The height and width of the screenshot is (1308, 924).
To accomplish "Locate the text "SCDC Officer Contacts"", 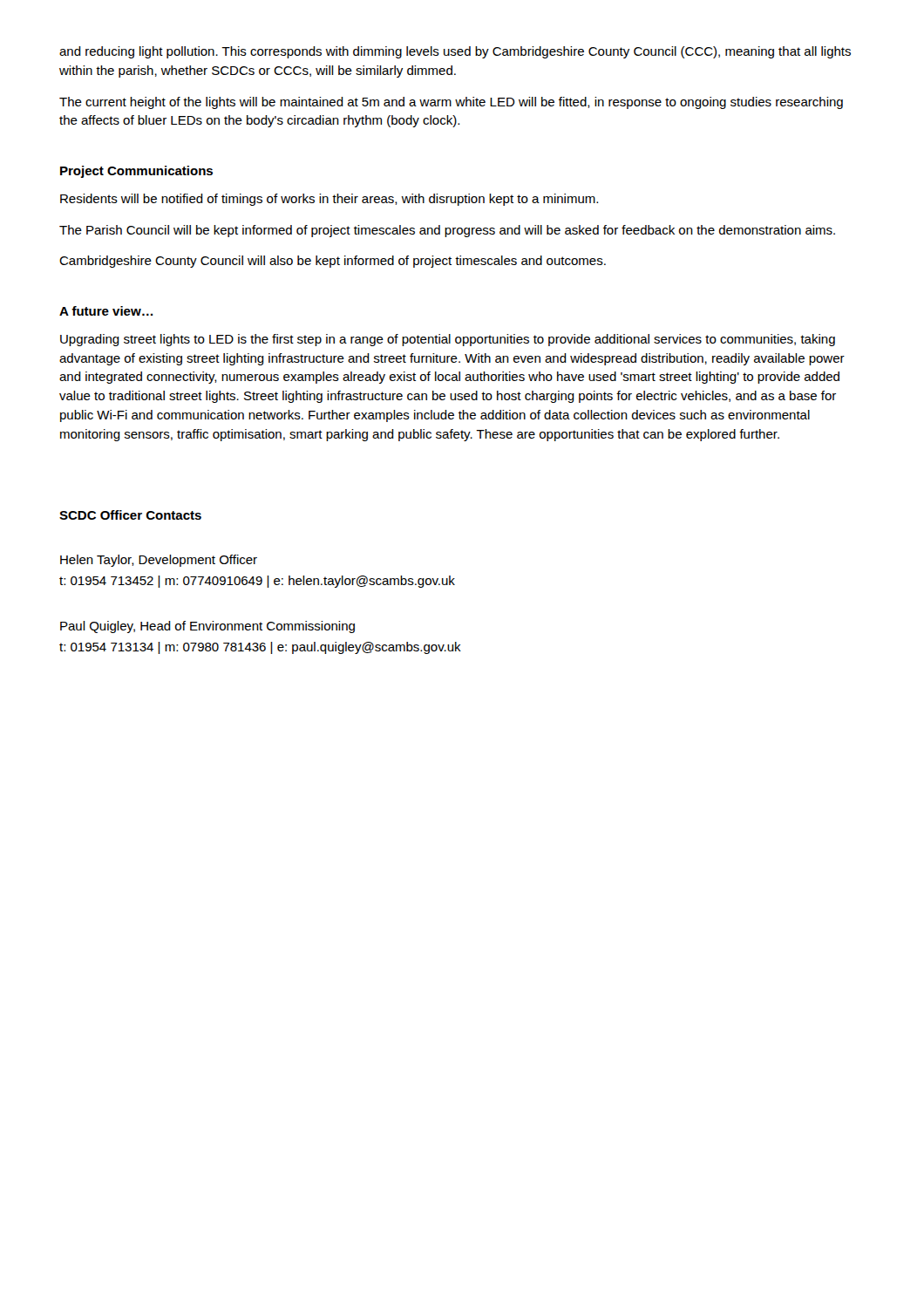I will coord(131,515).
